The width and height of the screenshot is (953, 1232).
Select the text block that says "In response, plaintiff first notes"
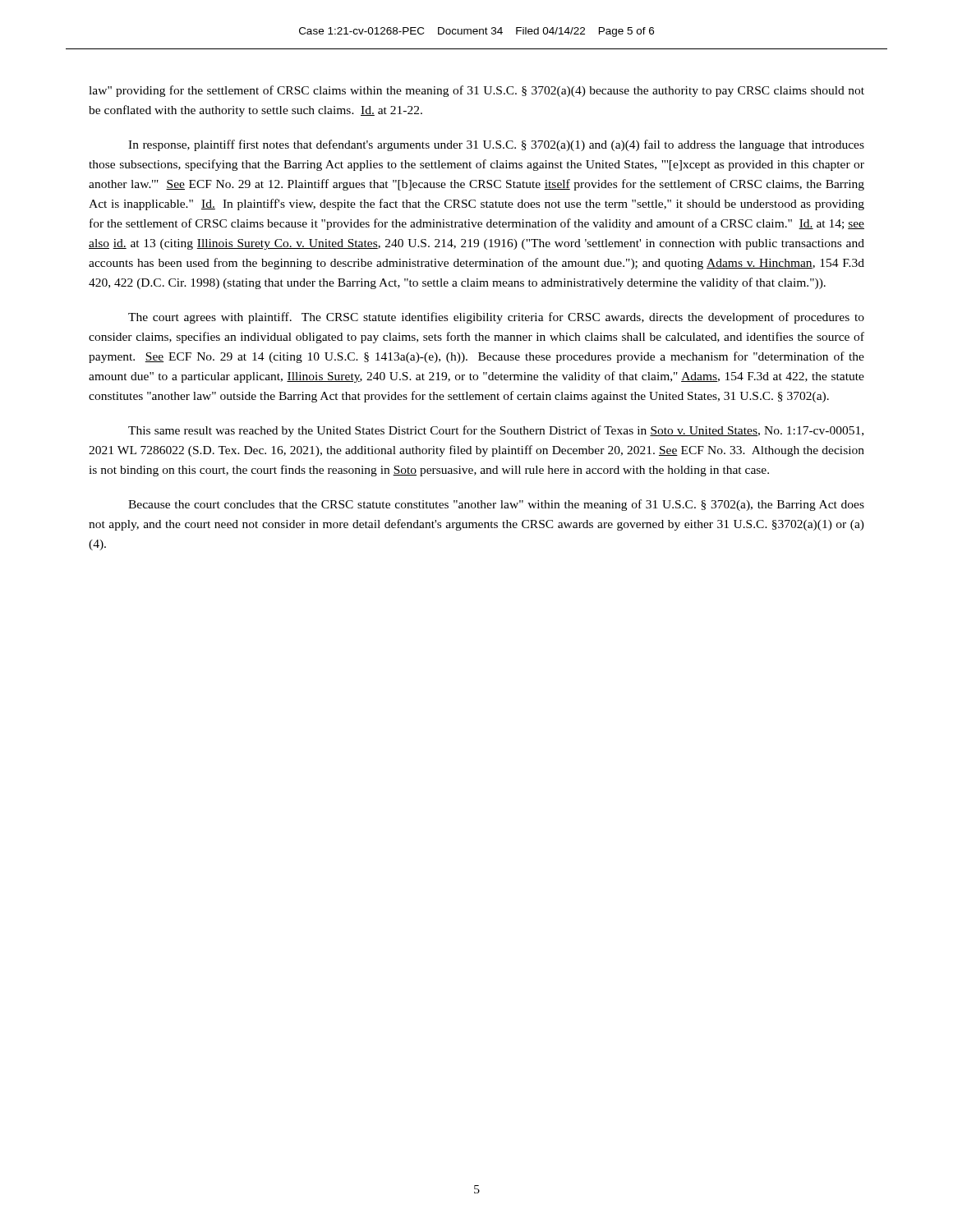(476, 214)
